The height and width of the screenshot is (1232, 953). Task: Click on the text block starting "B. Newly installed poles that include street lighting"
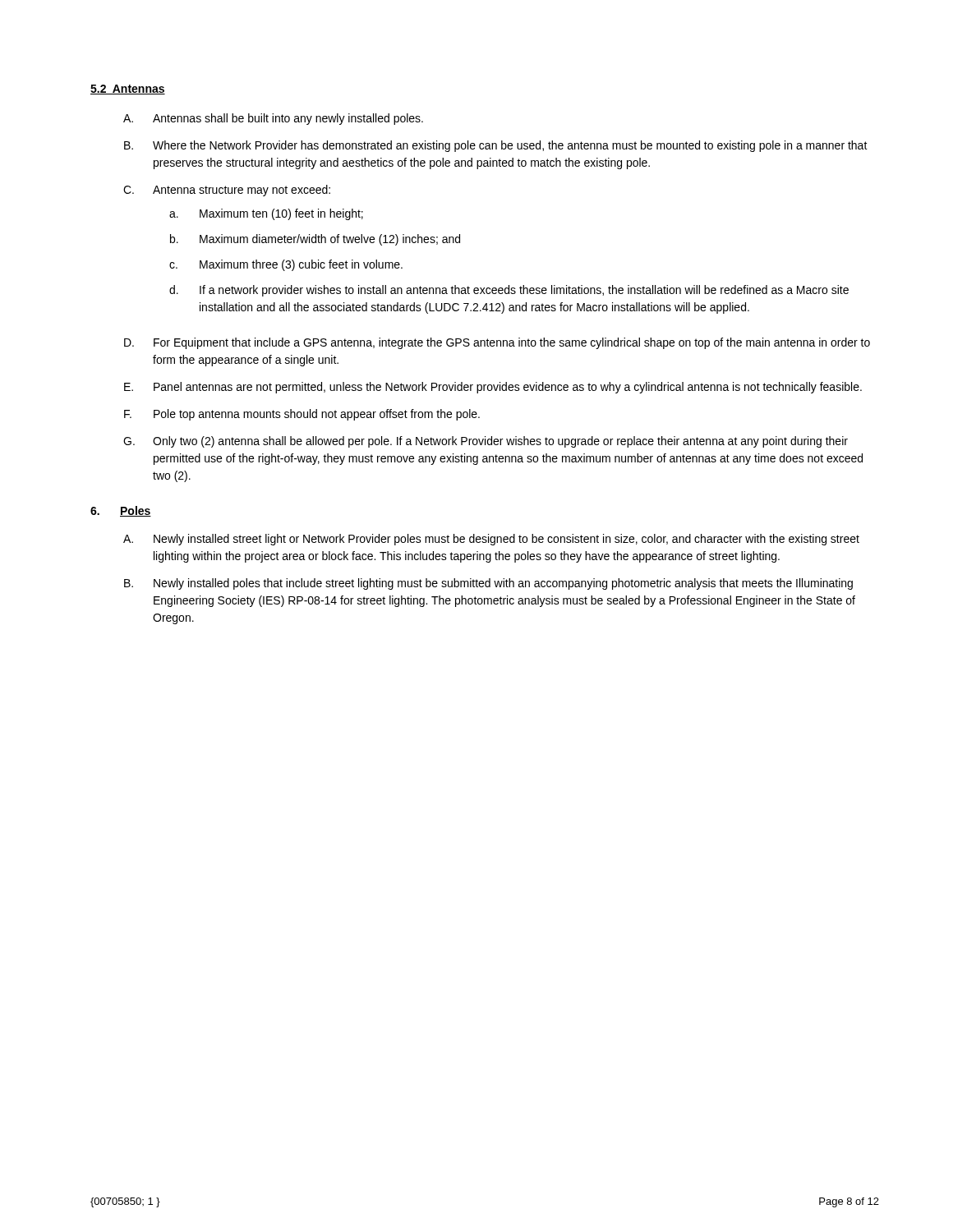501,601
